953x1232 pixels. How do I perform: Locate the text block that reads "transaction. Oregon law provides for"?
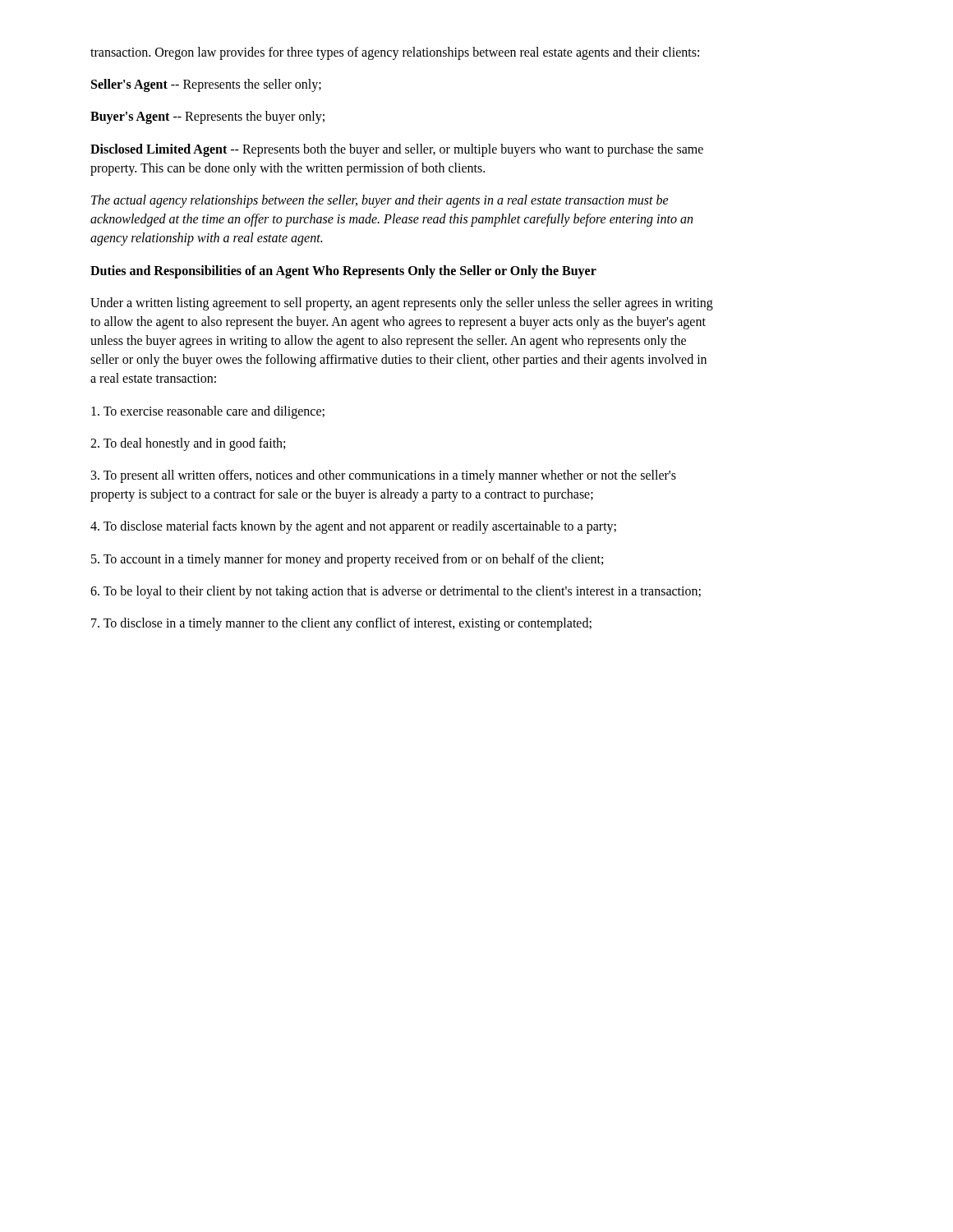point(395,52)
